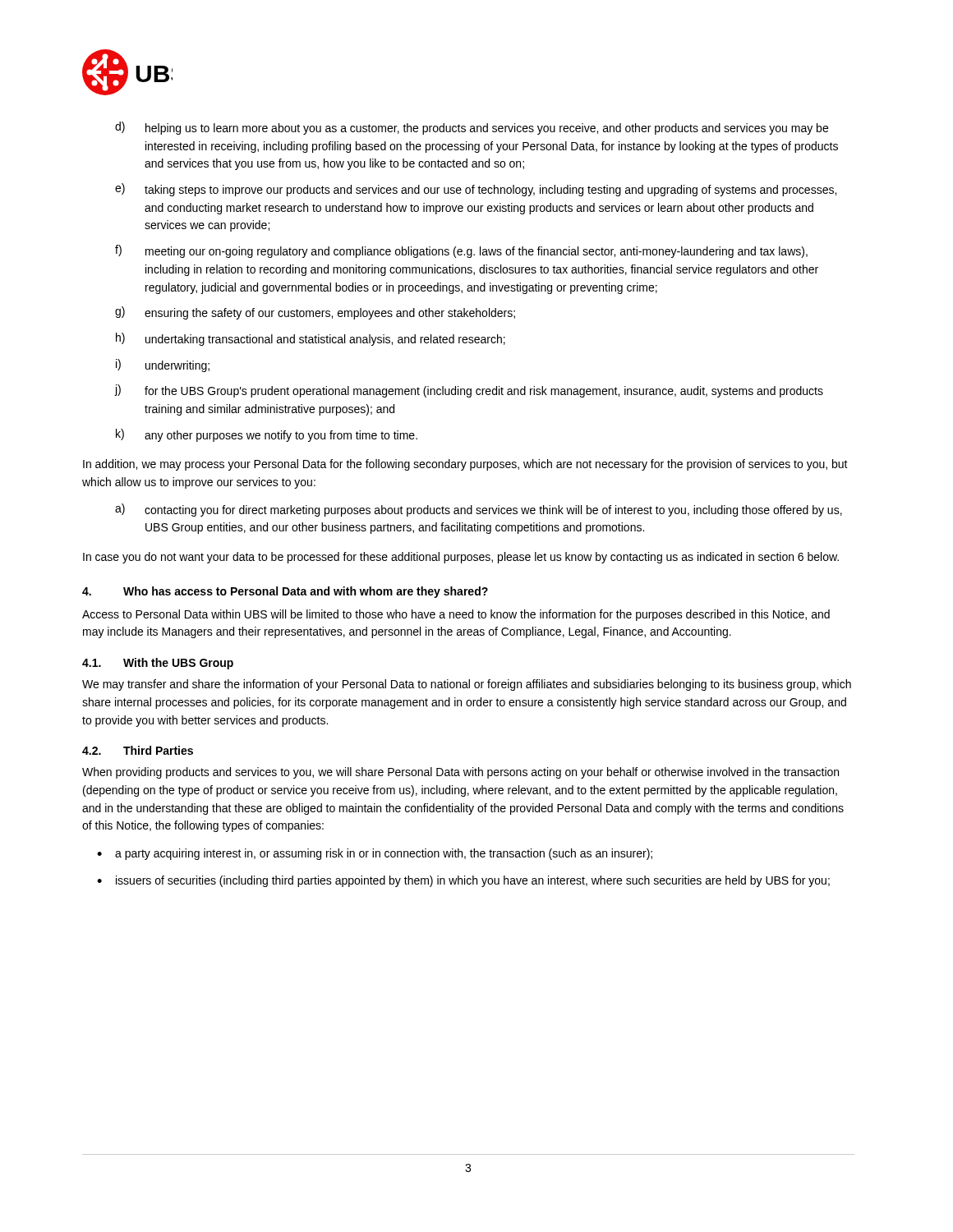Click the section header that begins "4.1. With the UBS"
Viewport: 953px width, 1232px height.
[x=158, y=663]
